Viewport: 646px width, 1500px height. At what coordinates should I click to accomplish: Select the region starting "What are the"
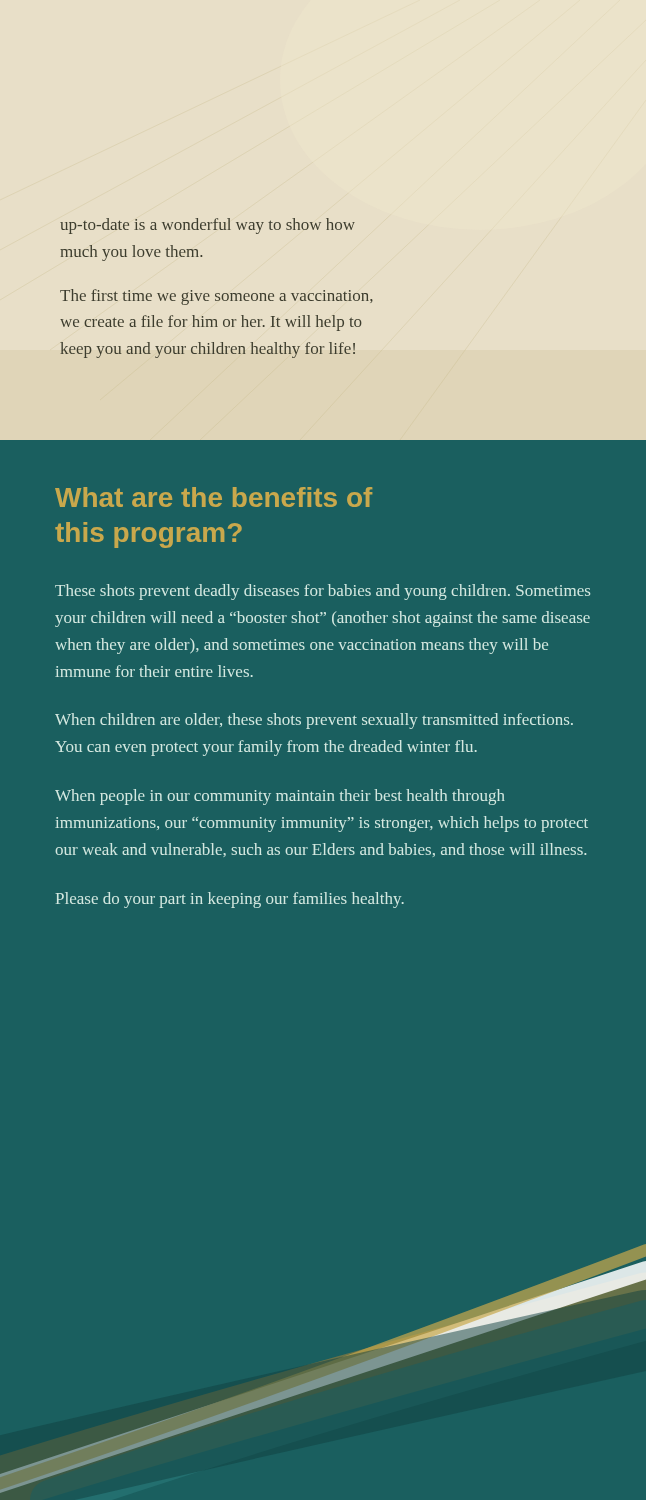[323, 515]
